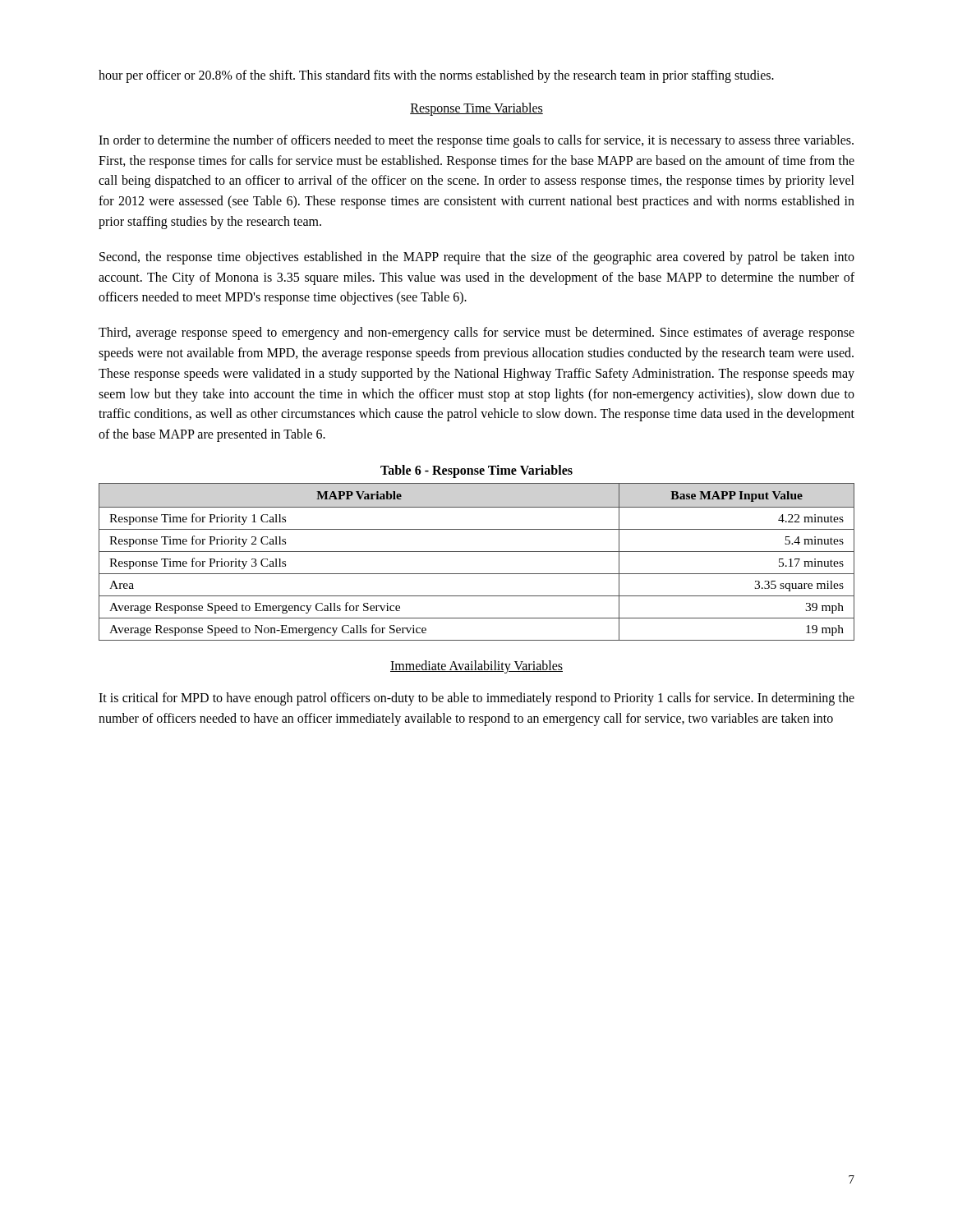Find the text starting "In order to determine the number of"
This screenshot has height=1232, width=953.
[x=476, y=181]
